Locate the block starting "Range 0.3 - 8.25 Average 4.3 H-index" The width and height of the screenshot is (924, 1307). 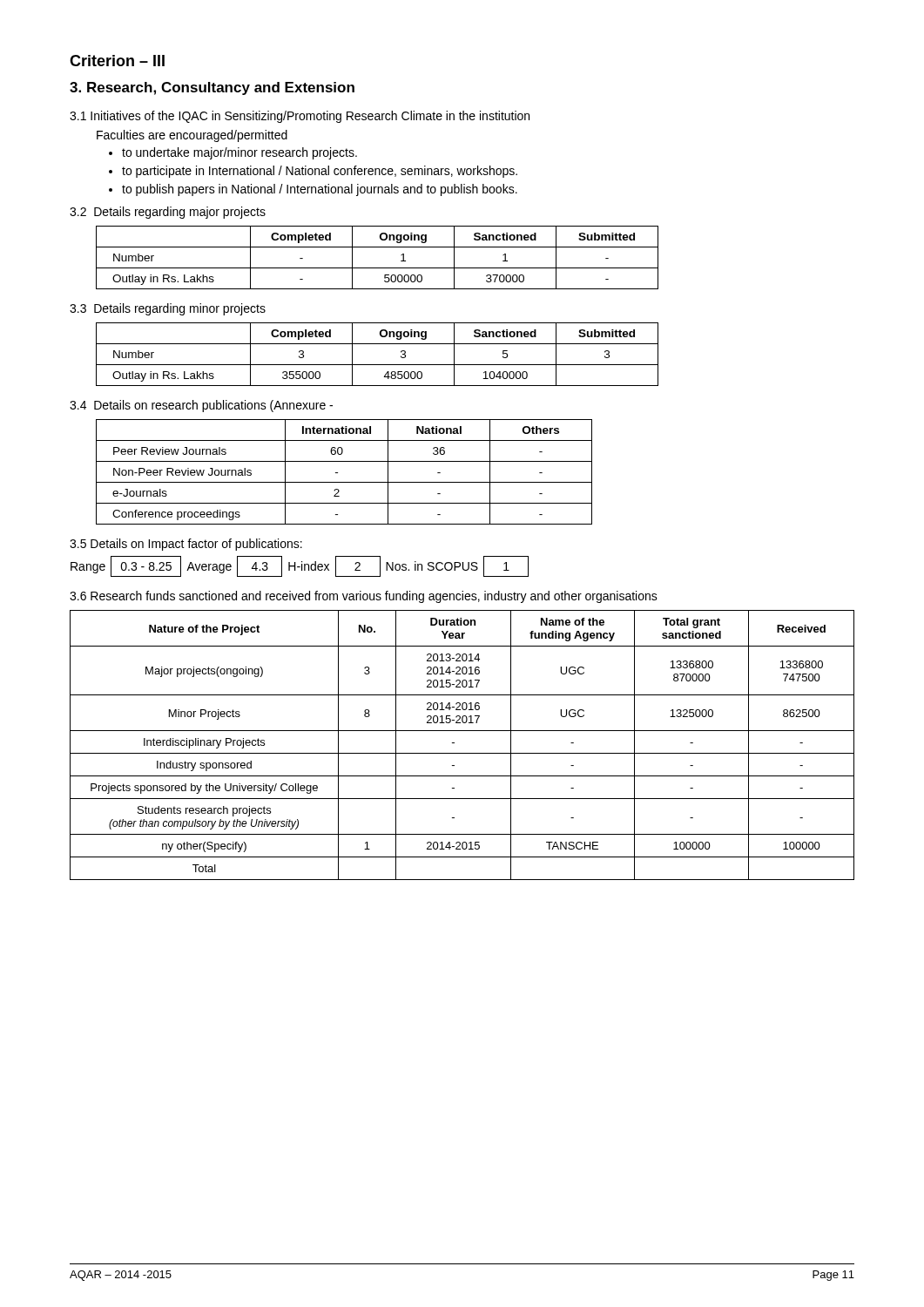point(462,566)
